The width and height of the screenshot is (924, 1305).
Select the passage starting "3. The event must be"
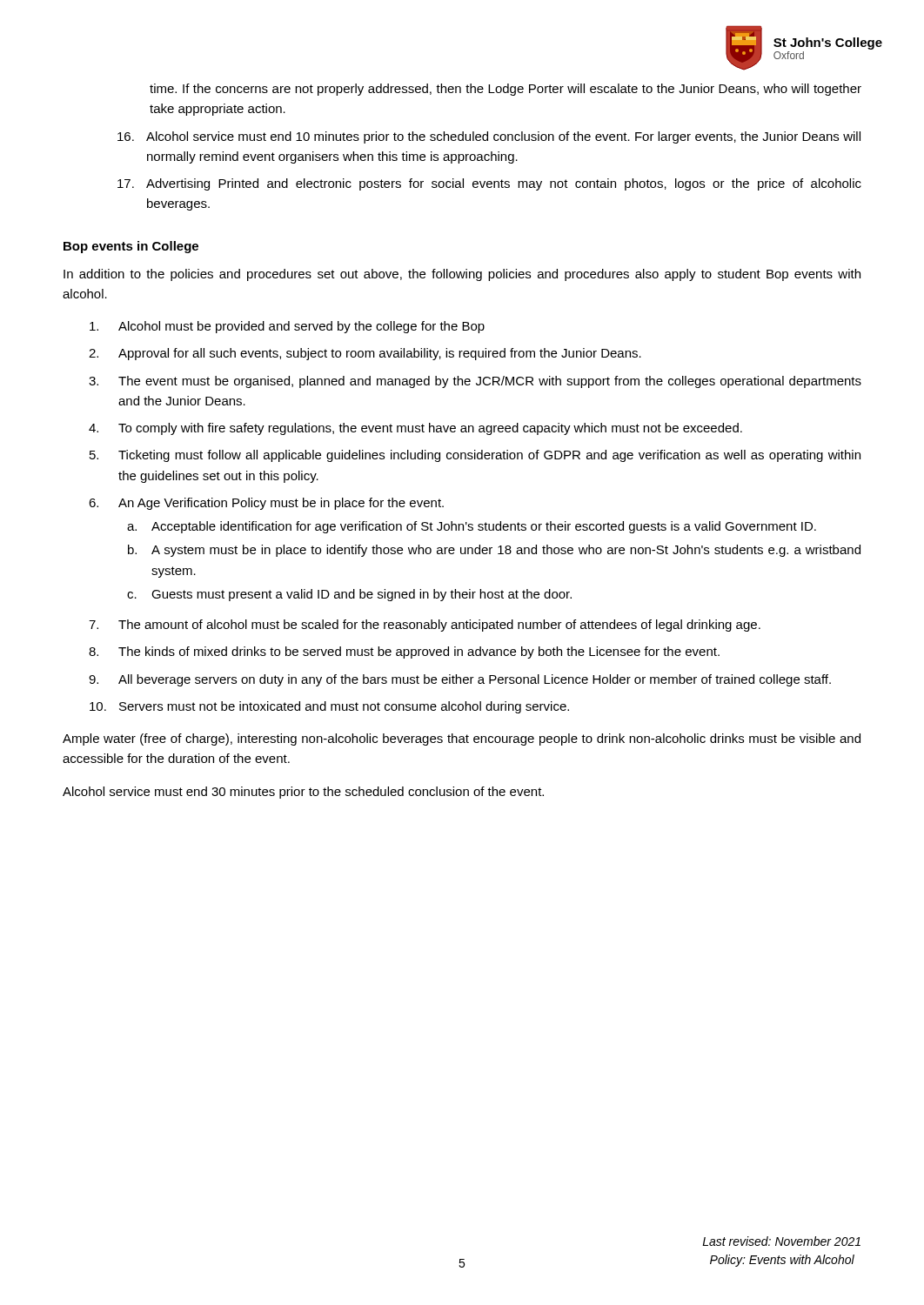tap(475, 390)
